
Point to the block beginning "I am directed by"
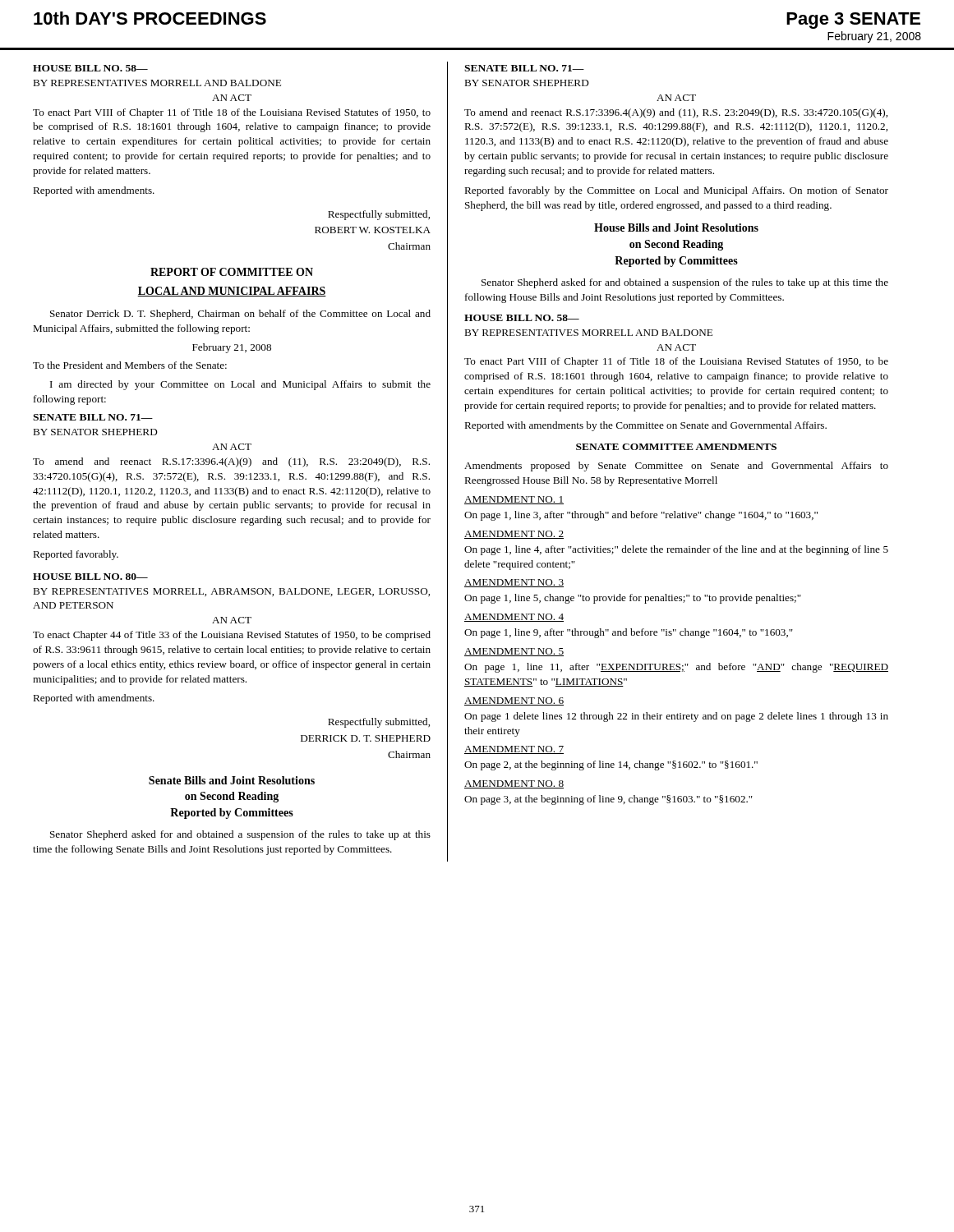[x=232, y=391]
